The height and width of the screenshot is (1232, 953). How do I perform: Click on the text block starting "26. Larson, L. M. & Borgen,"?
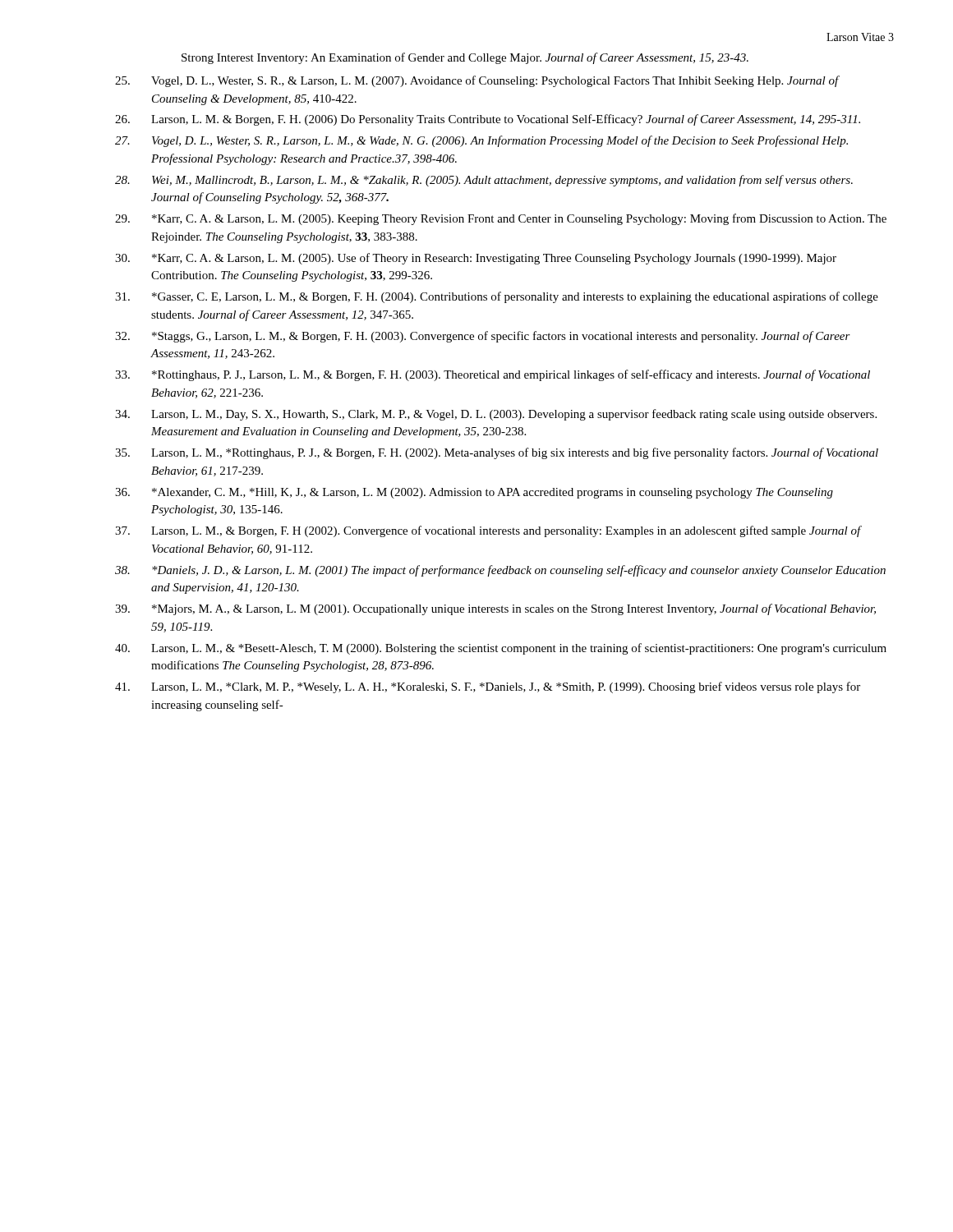point(504,120)
